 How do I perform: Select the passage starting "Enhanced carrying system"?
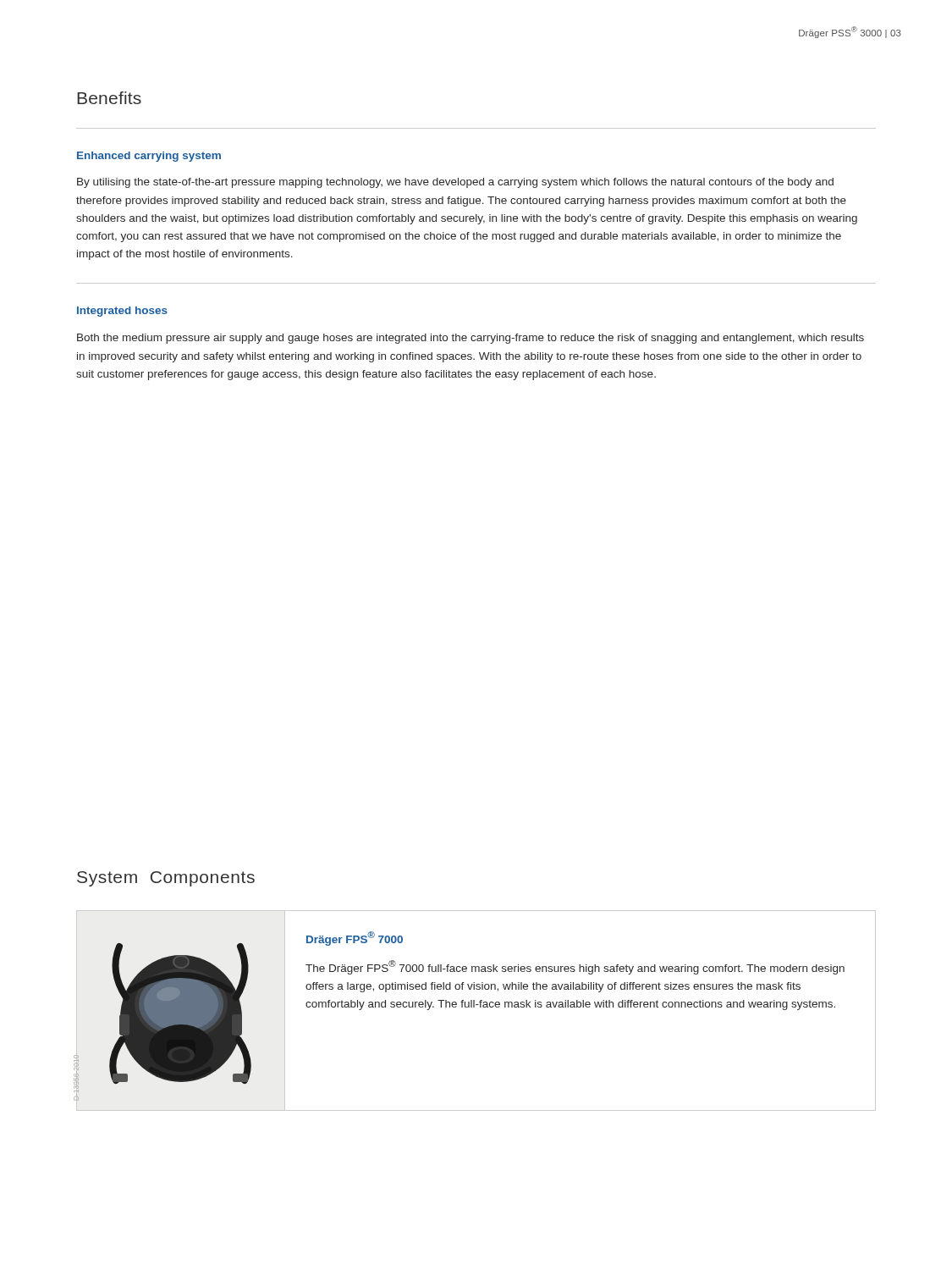point(149,155)
